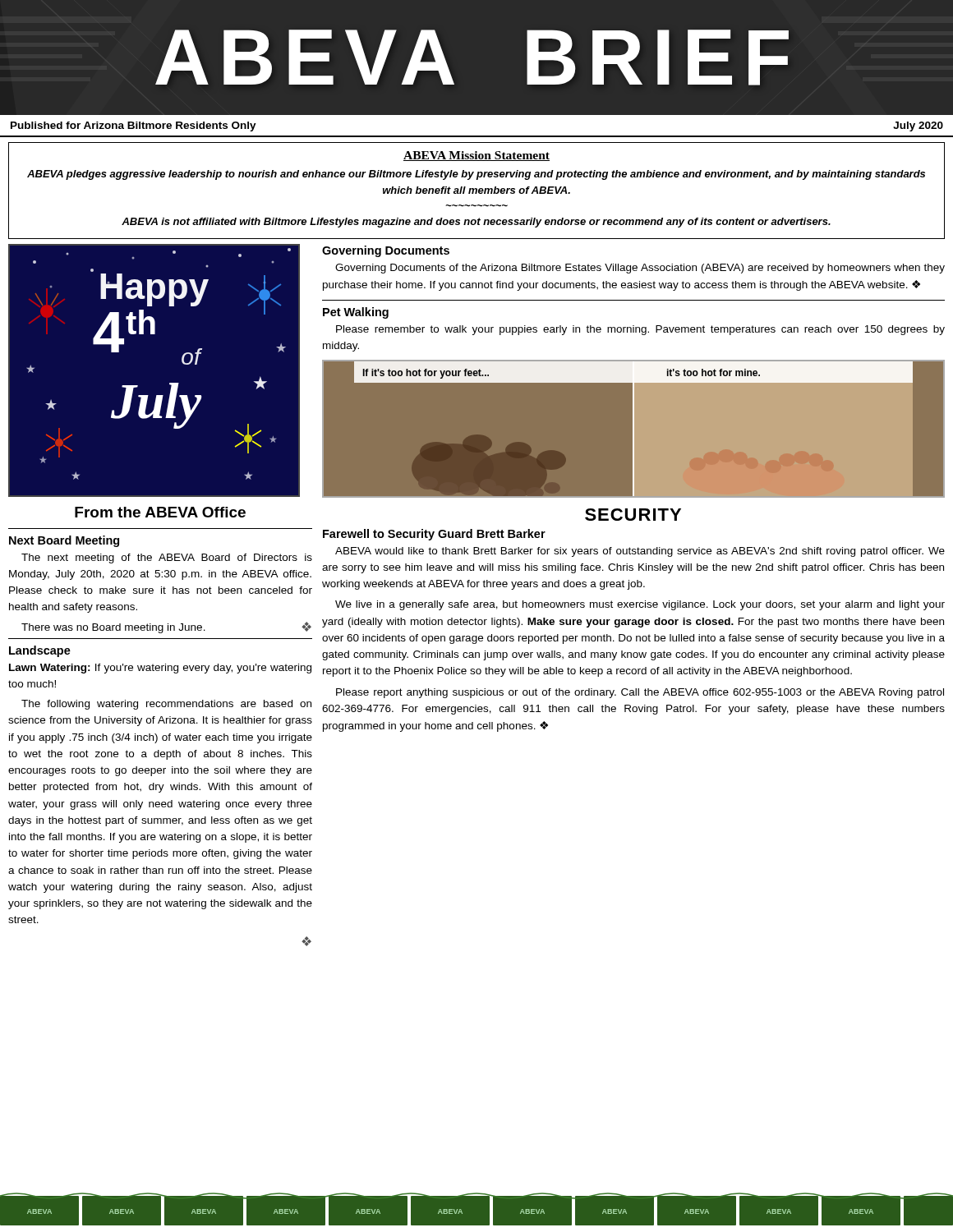Navigate to the passage starting "Farewell to Security Guard Brett"
Viewport: 953px width, 1232px height.
pyautogui.click(x=434, y=533)
